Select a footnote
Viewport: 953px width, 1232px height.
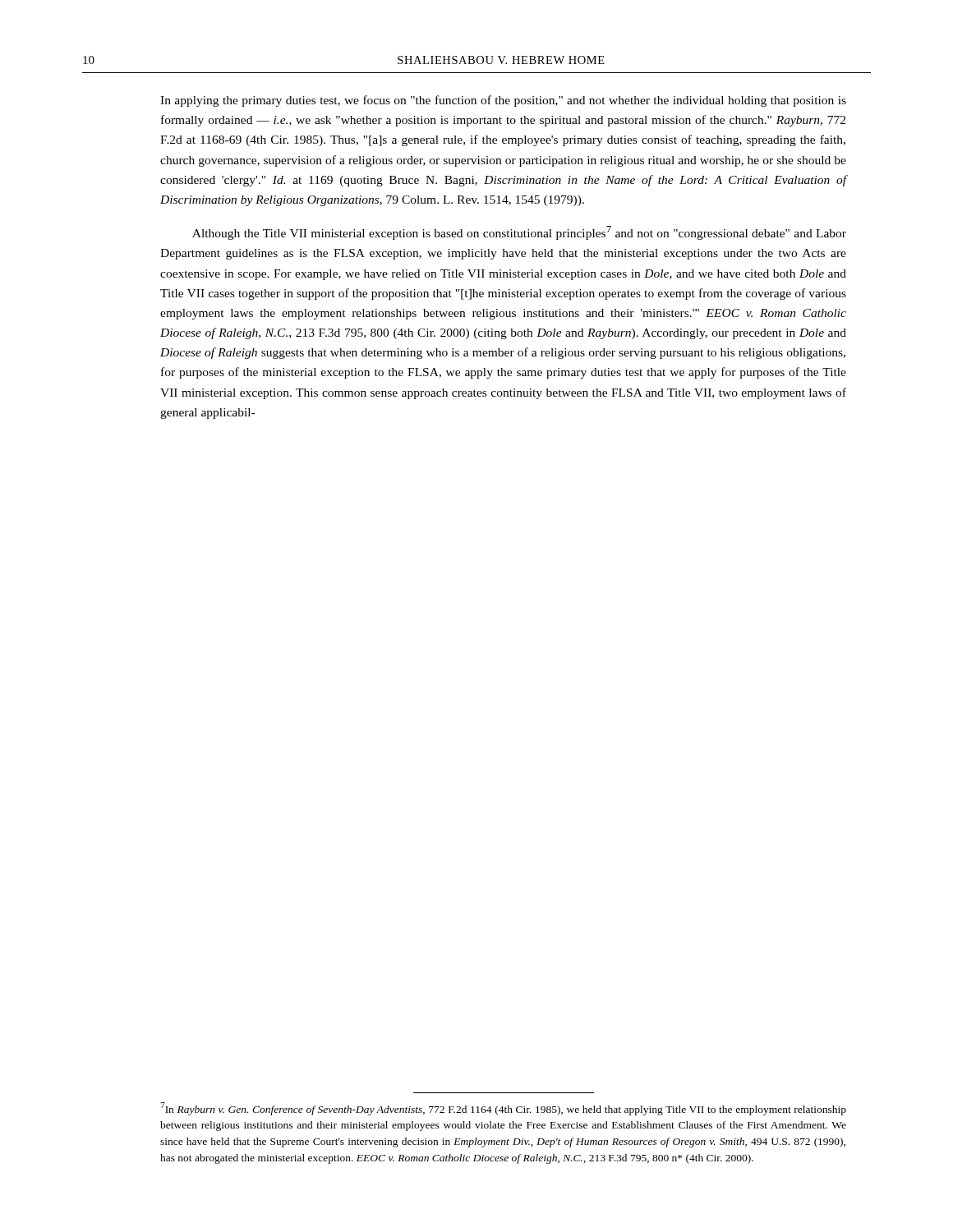(x=503, y=1129)
